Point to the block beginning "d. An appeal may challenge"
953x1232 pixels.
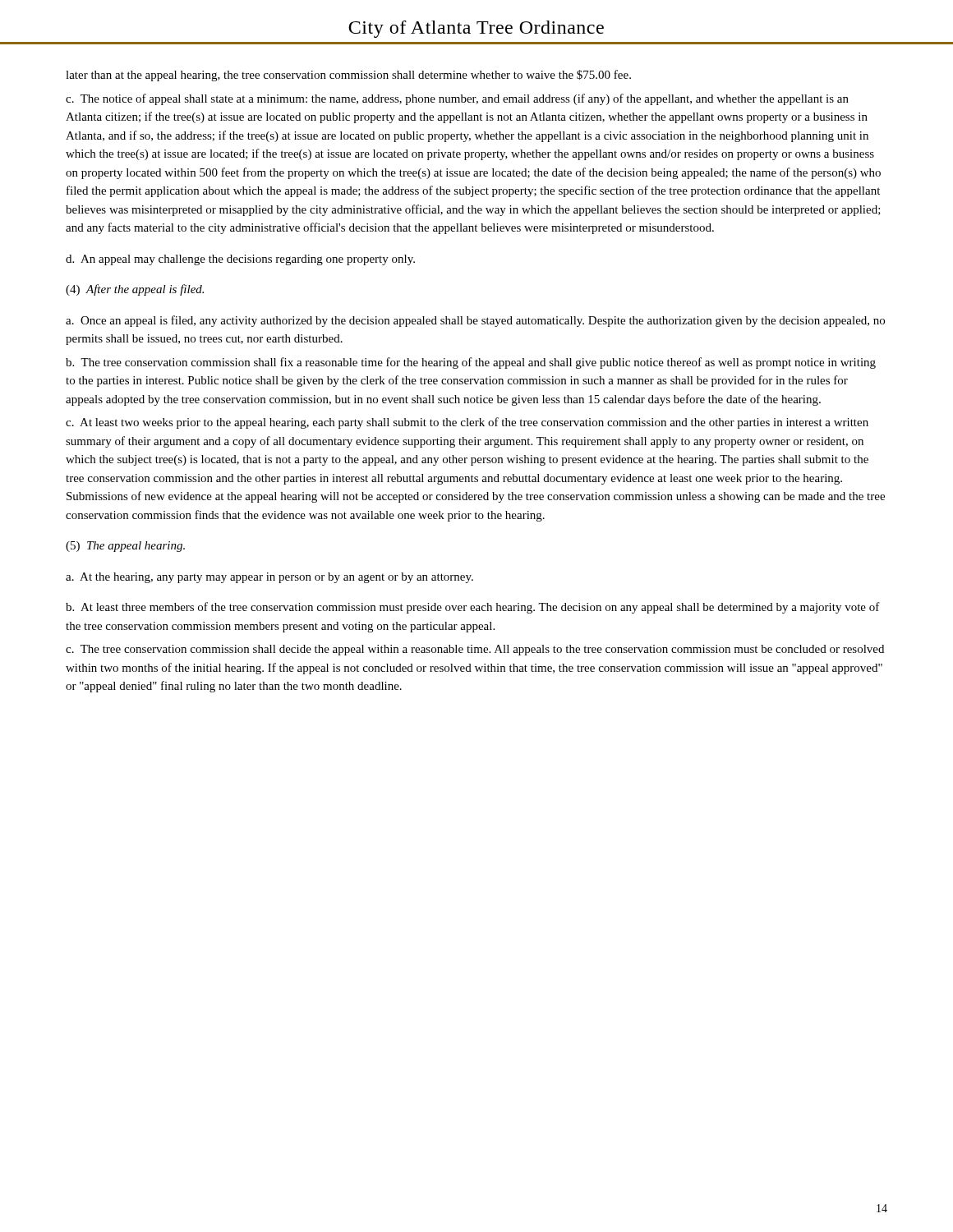click(x=240, y=260)
